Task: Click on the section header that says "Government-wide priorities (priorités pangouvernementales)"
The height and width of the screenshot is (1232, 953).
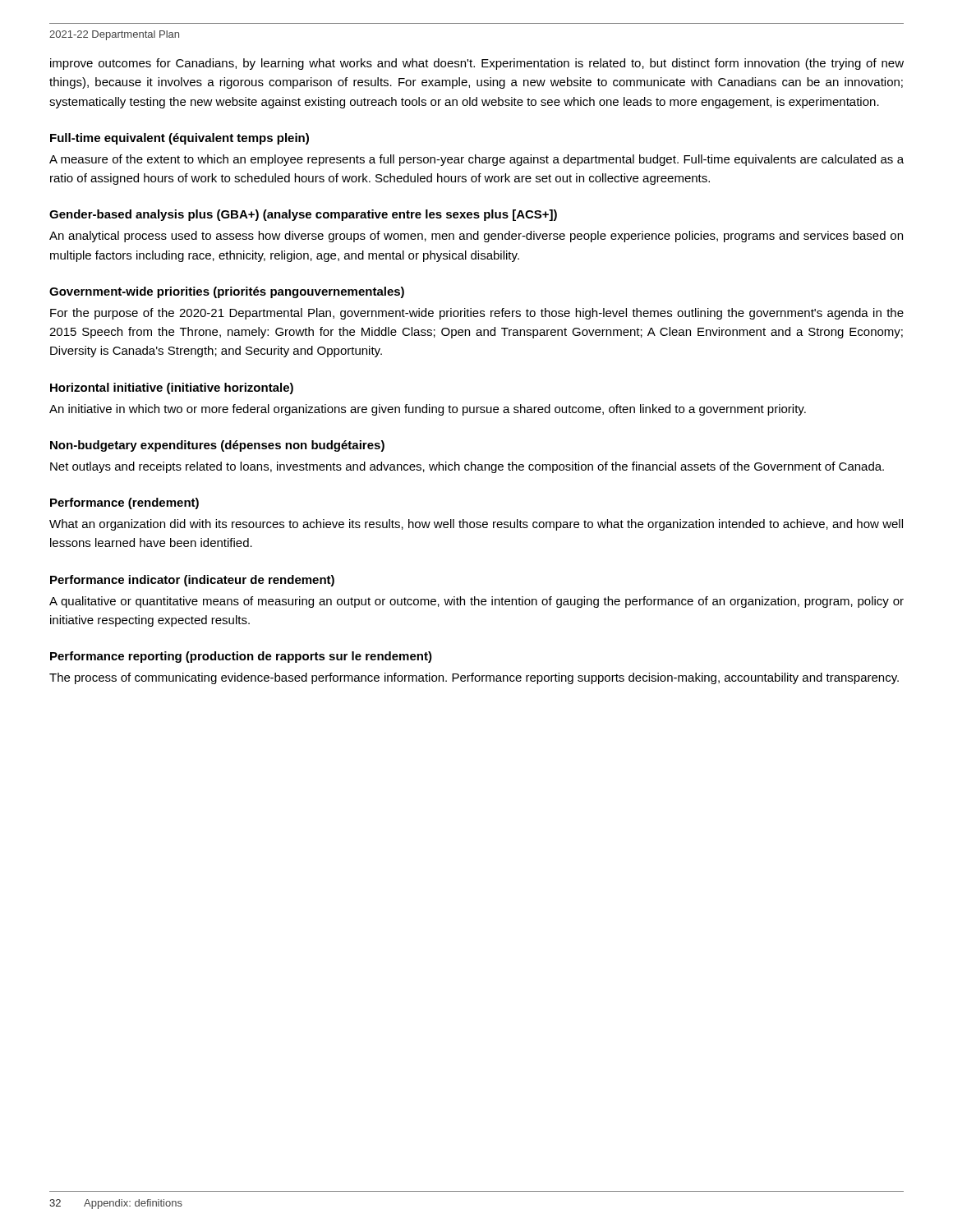Action: point(227,291)
